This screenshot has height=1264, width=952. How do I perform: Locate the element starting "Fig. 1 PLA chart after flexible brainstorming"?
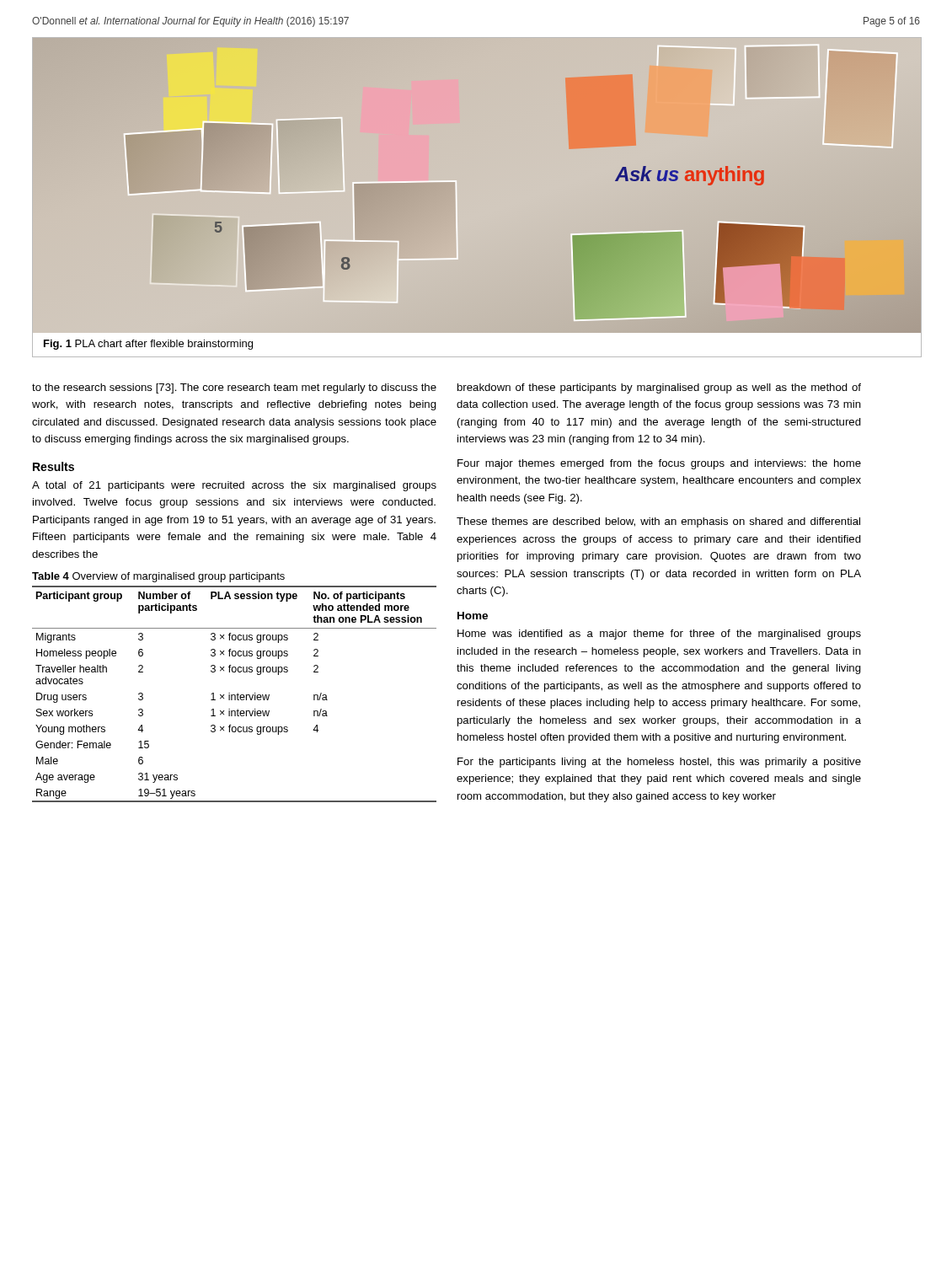[x=148, y=343]
